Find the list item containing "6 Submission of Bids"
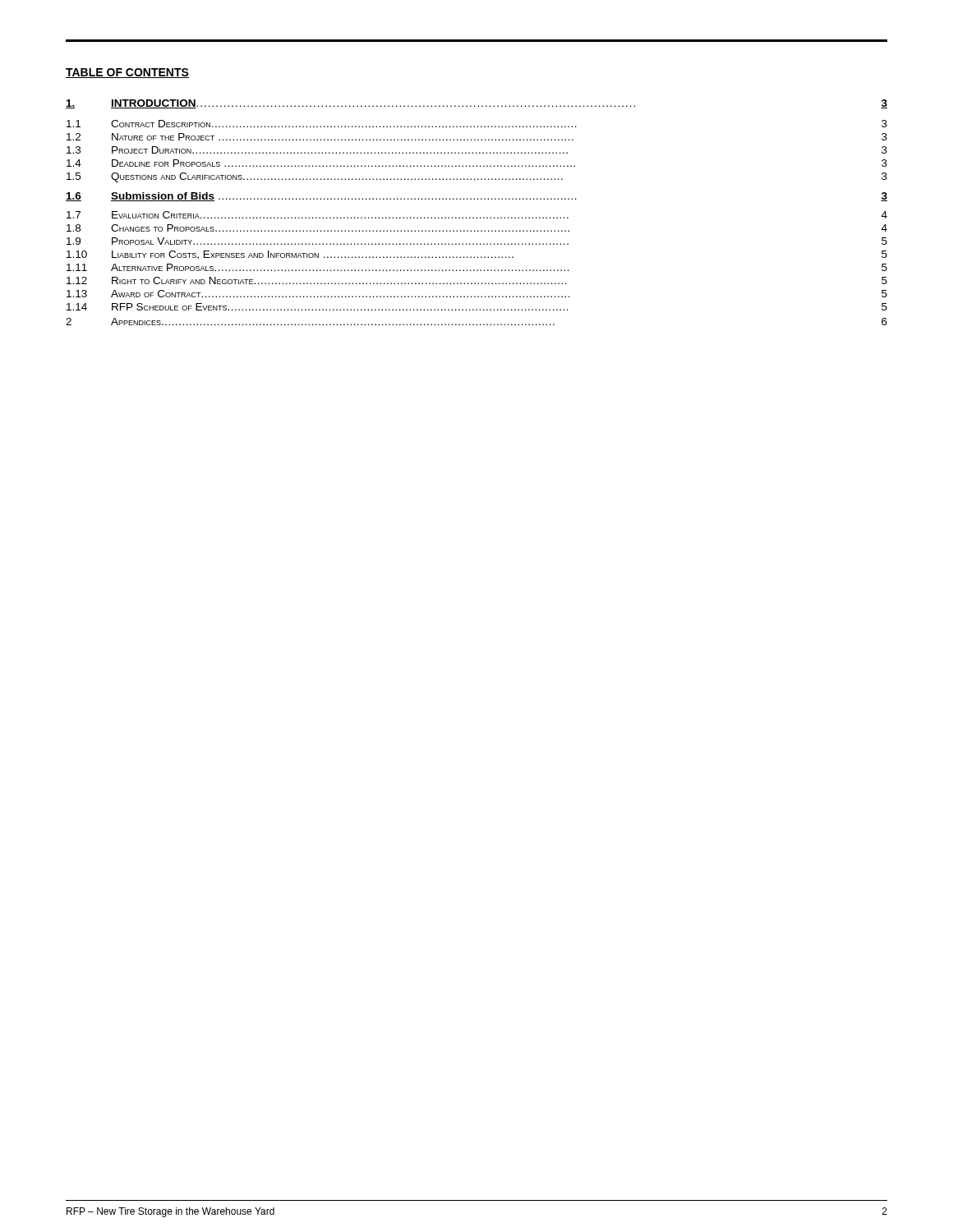 pyautogui.click(x=476, y=196)
